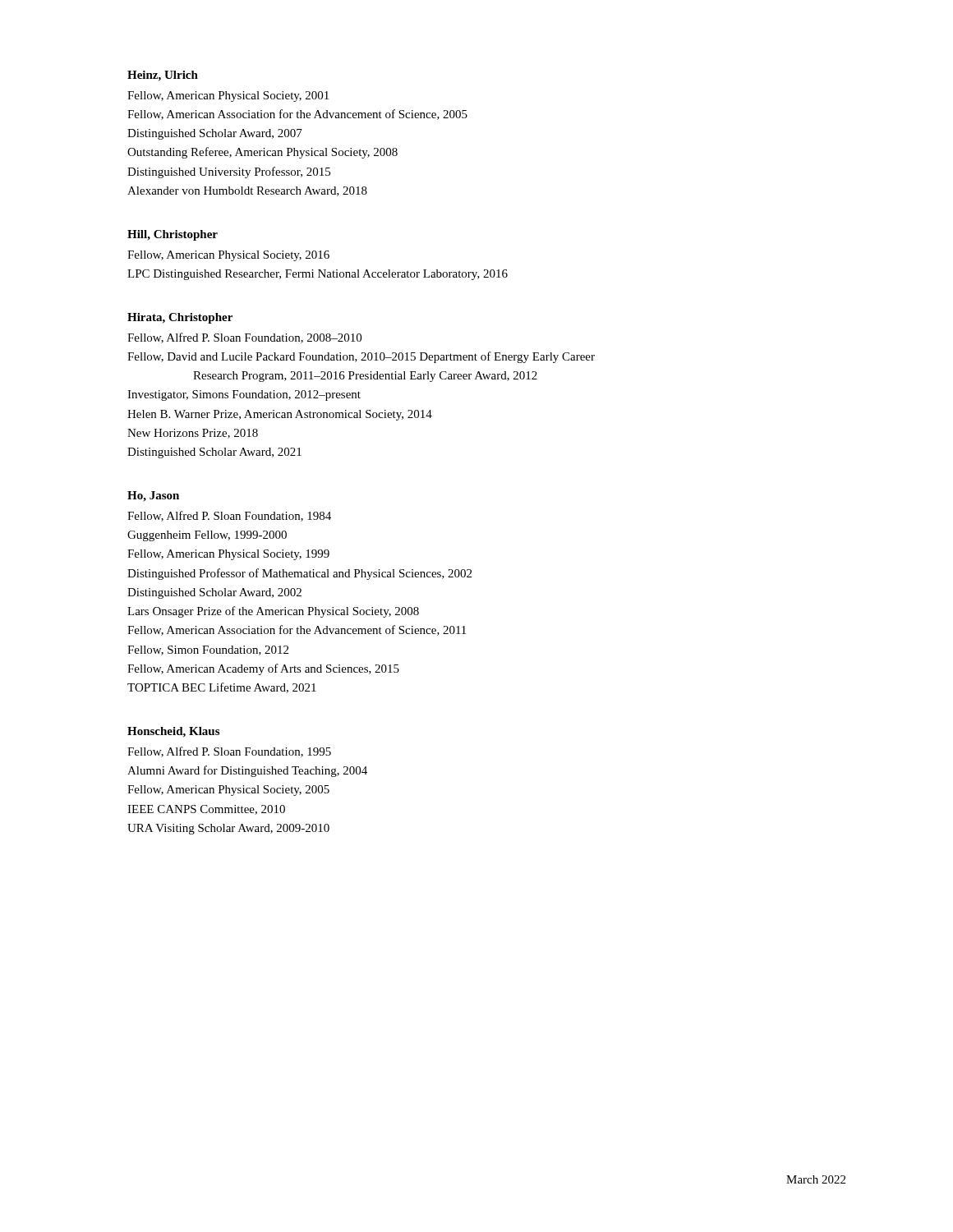This screenshot has height=1232, width=953.
Task: Locate the list item that says "Investigator, Simons Foundation, 2012–present"
Action: click(244, 394)
